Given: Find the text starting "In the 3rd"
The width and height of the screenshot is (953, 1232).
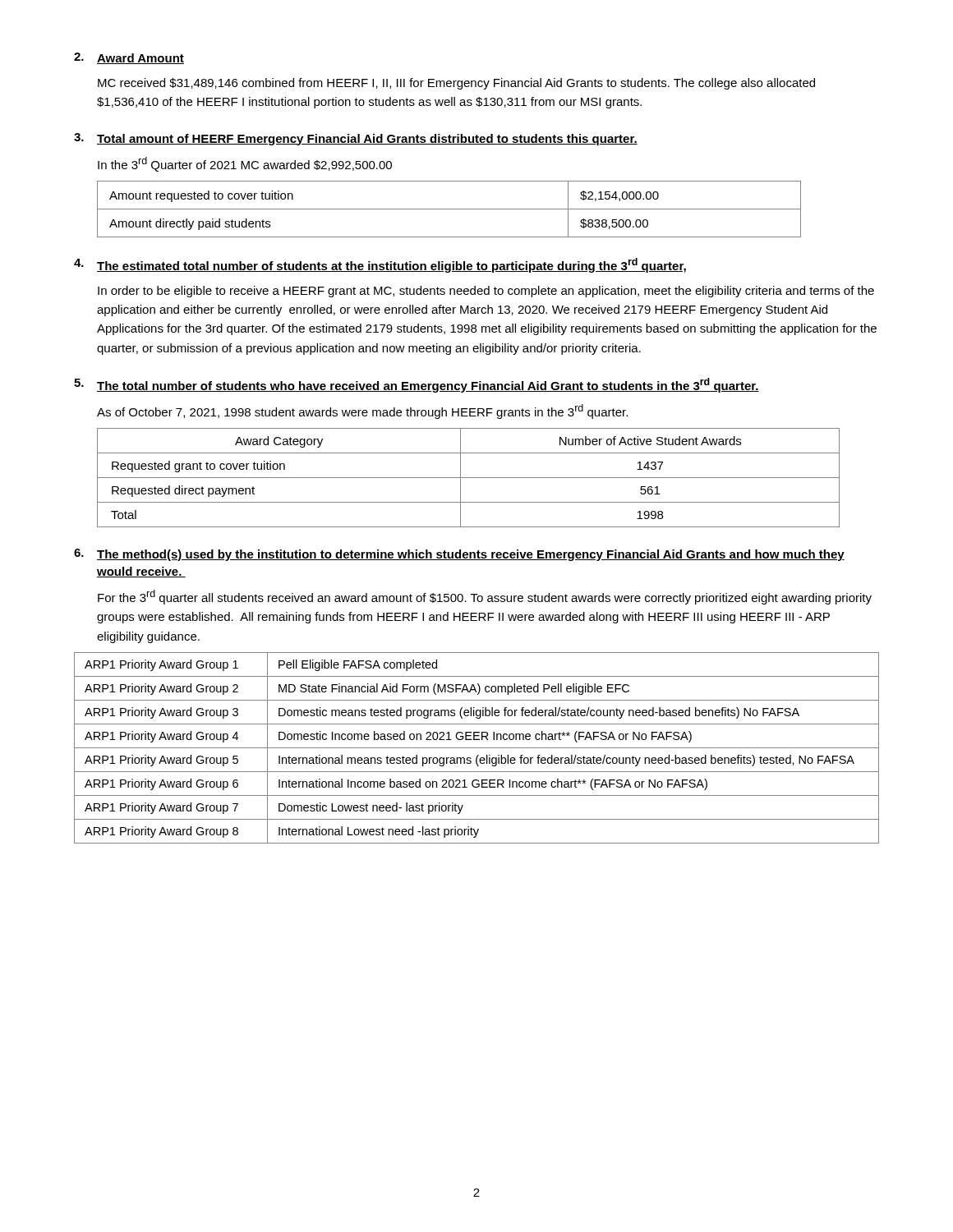Looking at the screenshot, I should pyautogui.click(x=245, y=163).
